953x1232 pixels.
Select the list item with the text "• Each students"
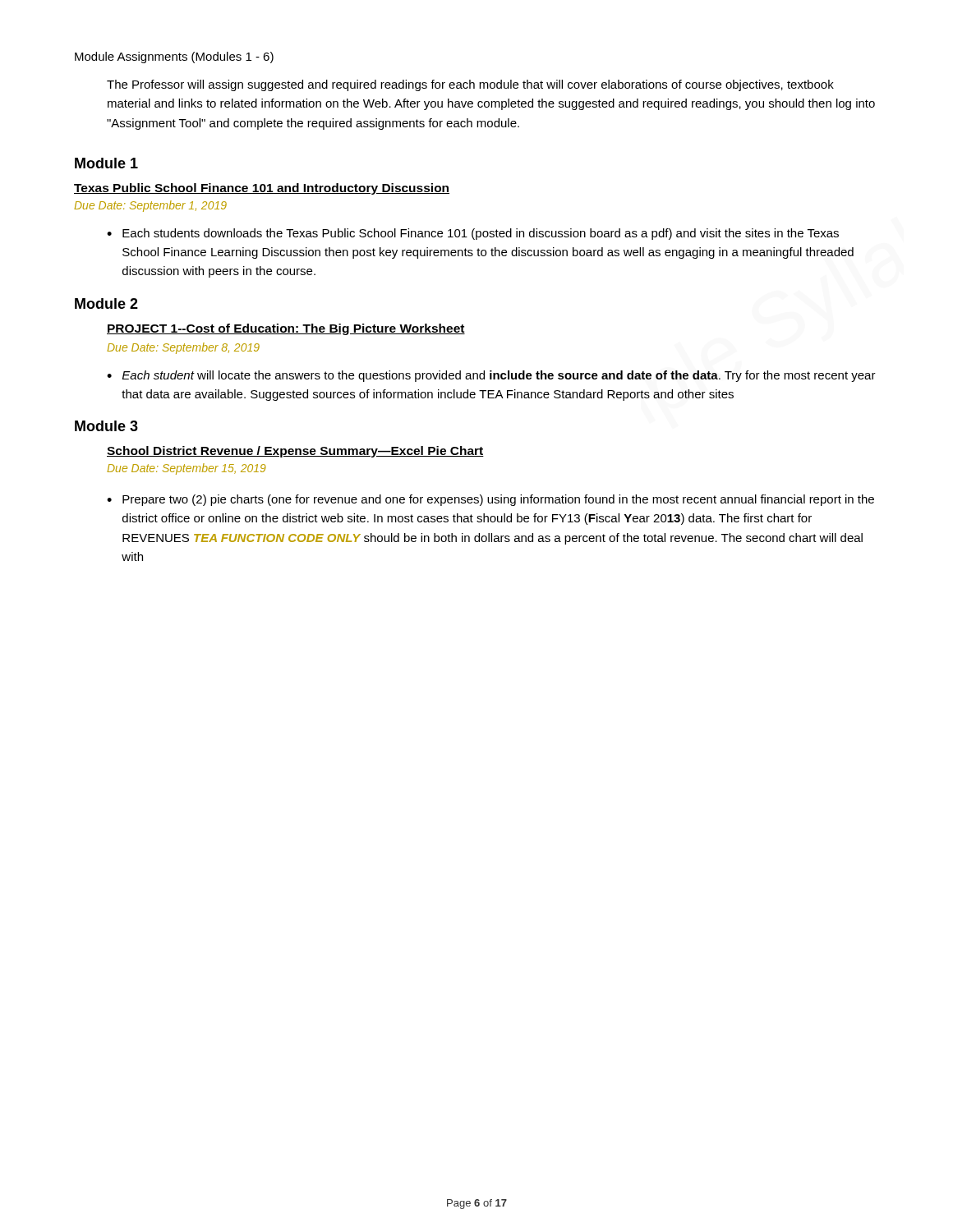click(x=493, y=252)
